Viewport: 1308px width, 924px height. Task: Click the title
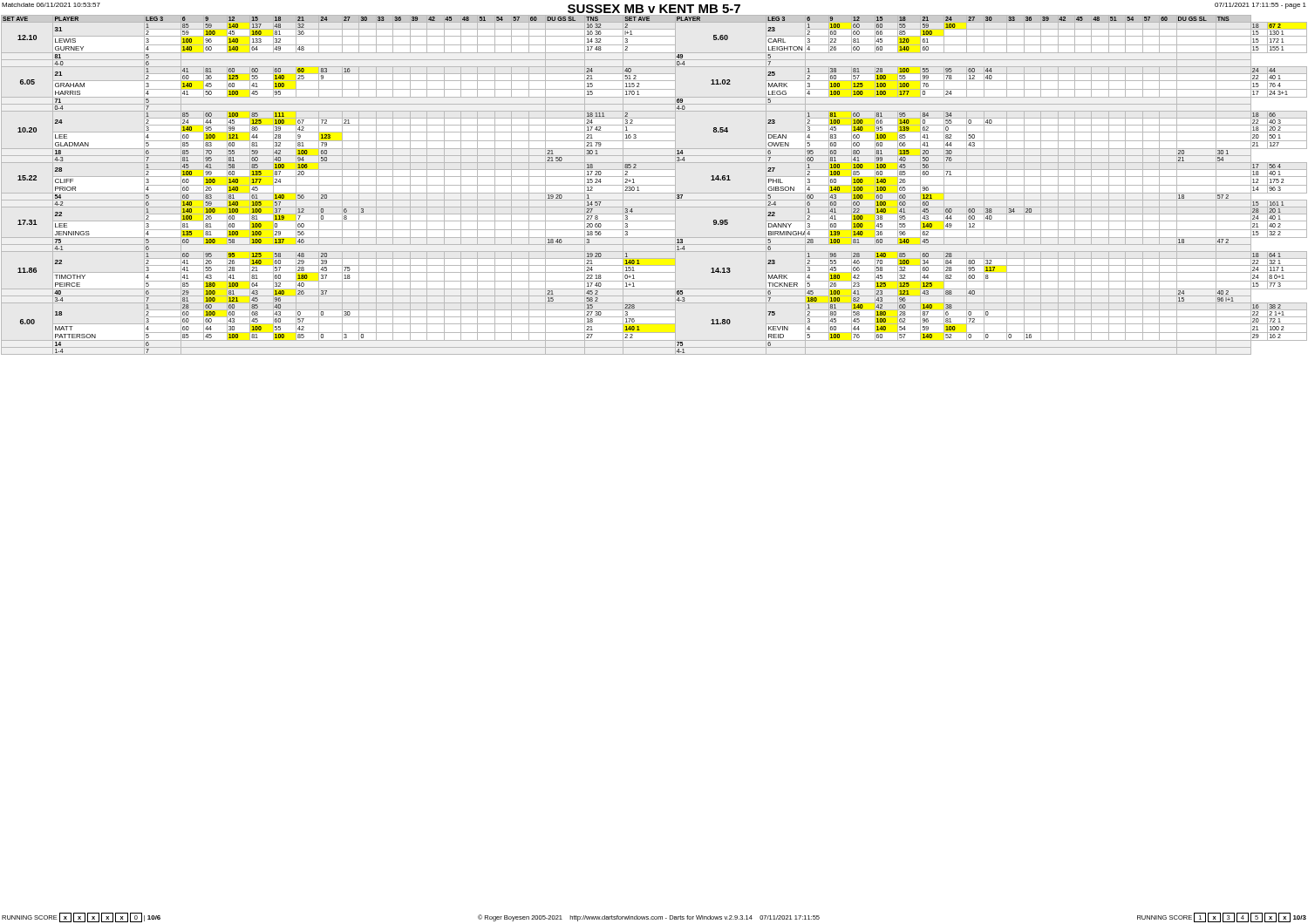(x=654, y=8)
